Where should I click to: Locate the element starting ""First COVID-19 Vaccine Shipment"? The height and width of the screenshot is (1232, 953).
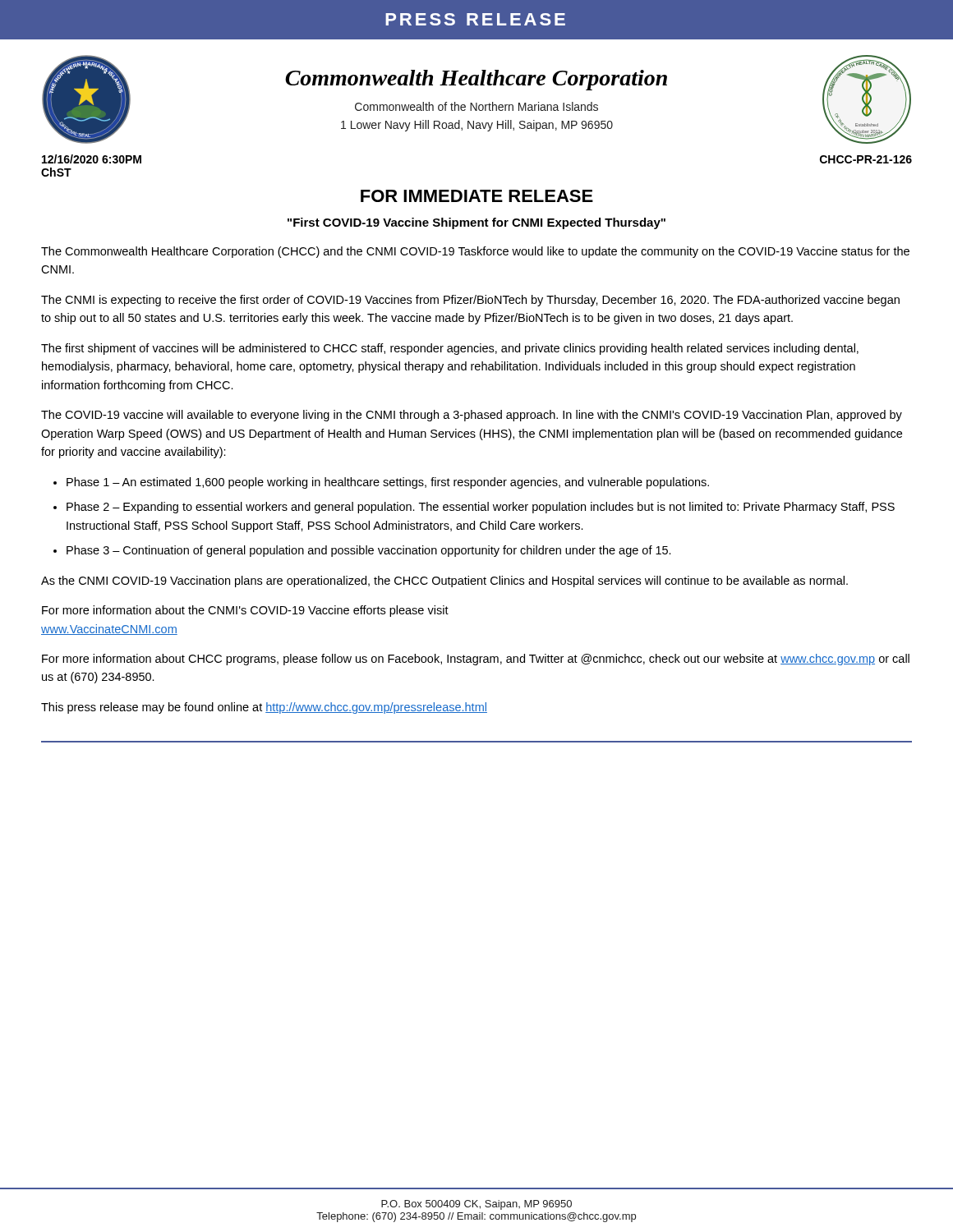coord(476,222)
